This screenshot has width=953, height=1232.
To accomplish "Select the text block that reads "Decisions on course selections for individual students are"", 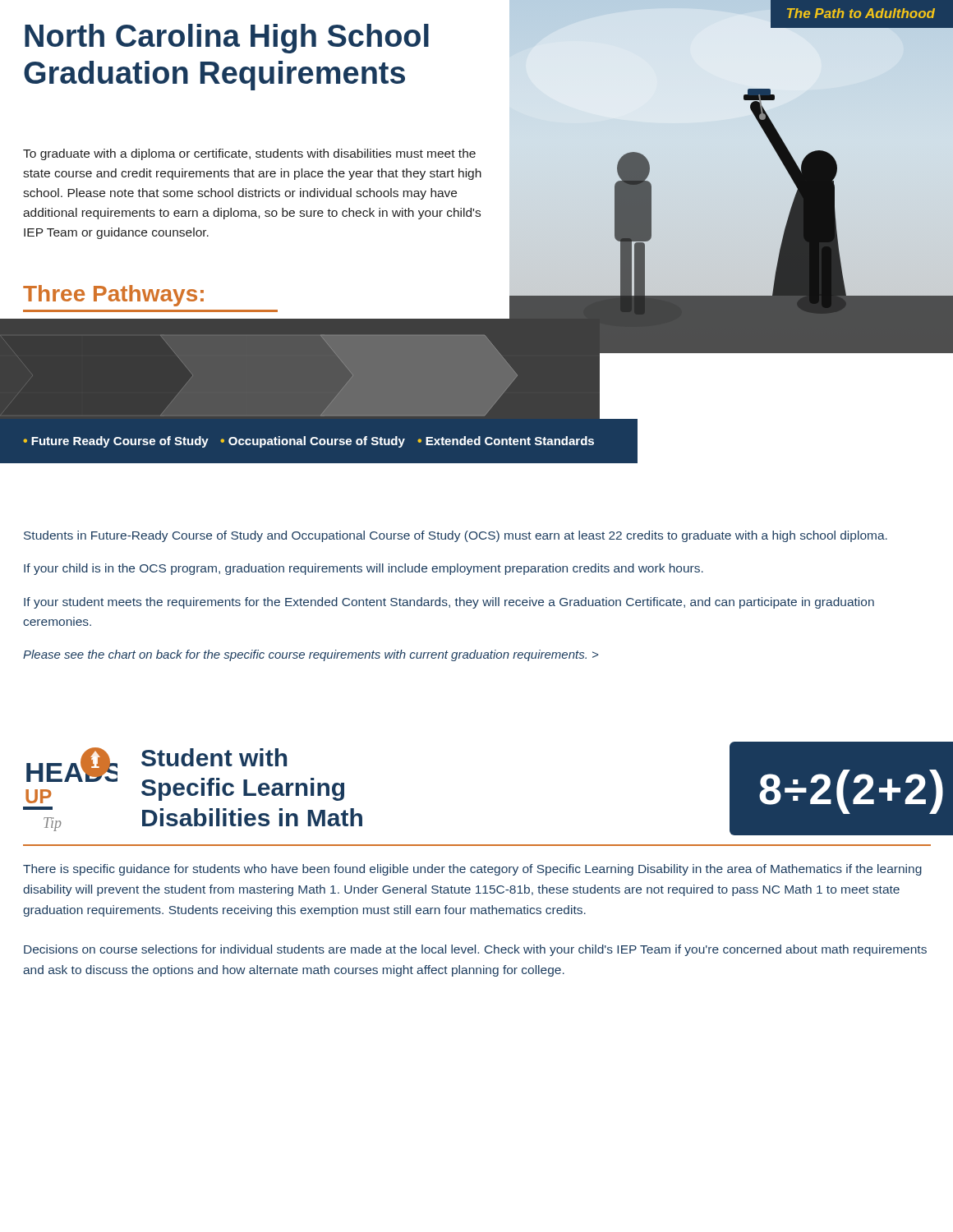I will [x=475, y=960].
